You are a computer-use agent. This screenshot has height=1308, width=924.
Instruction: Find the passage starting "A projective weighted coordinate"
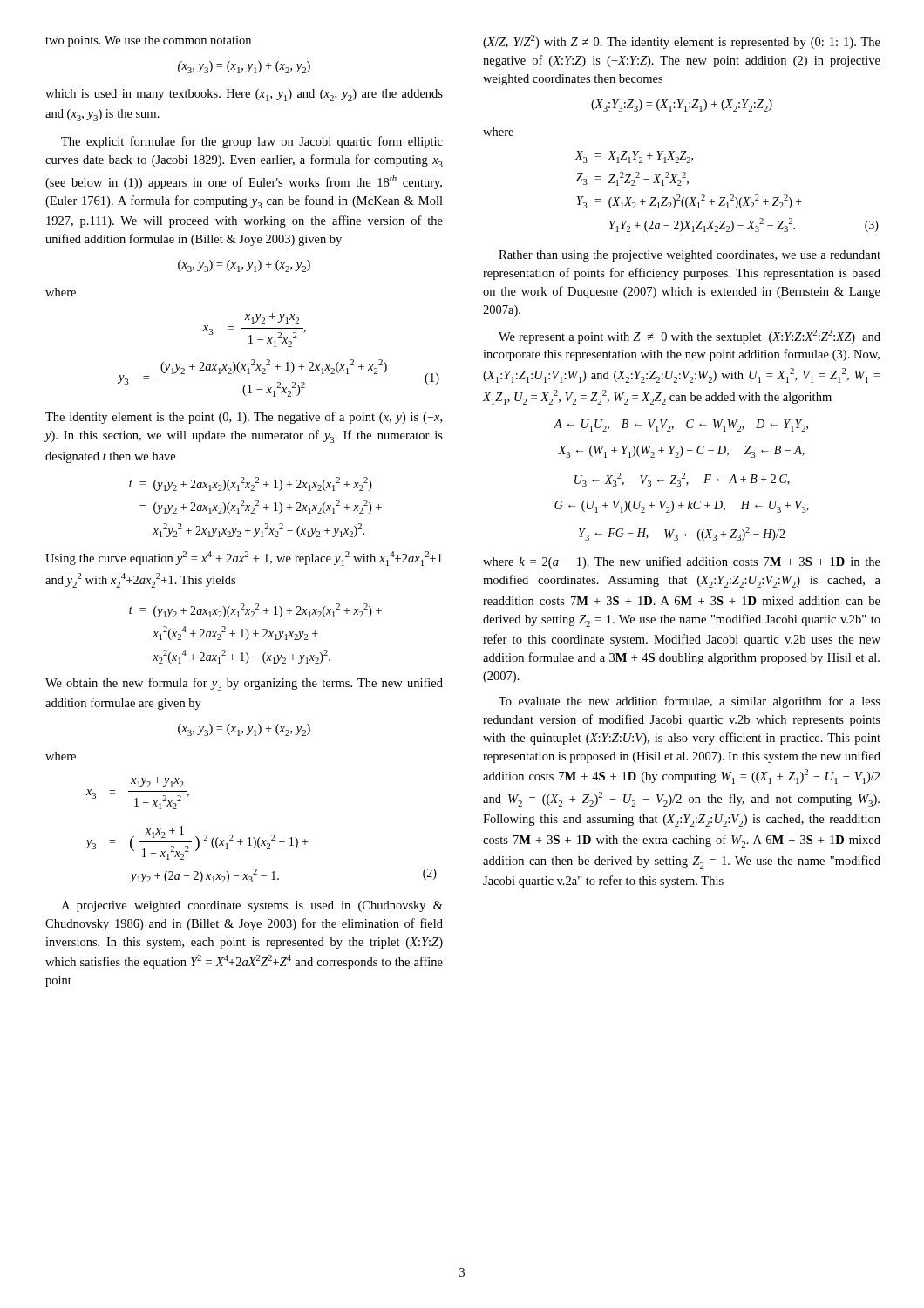click(244, 943)
